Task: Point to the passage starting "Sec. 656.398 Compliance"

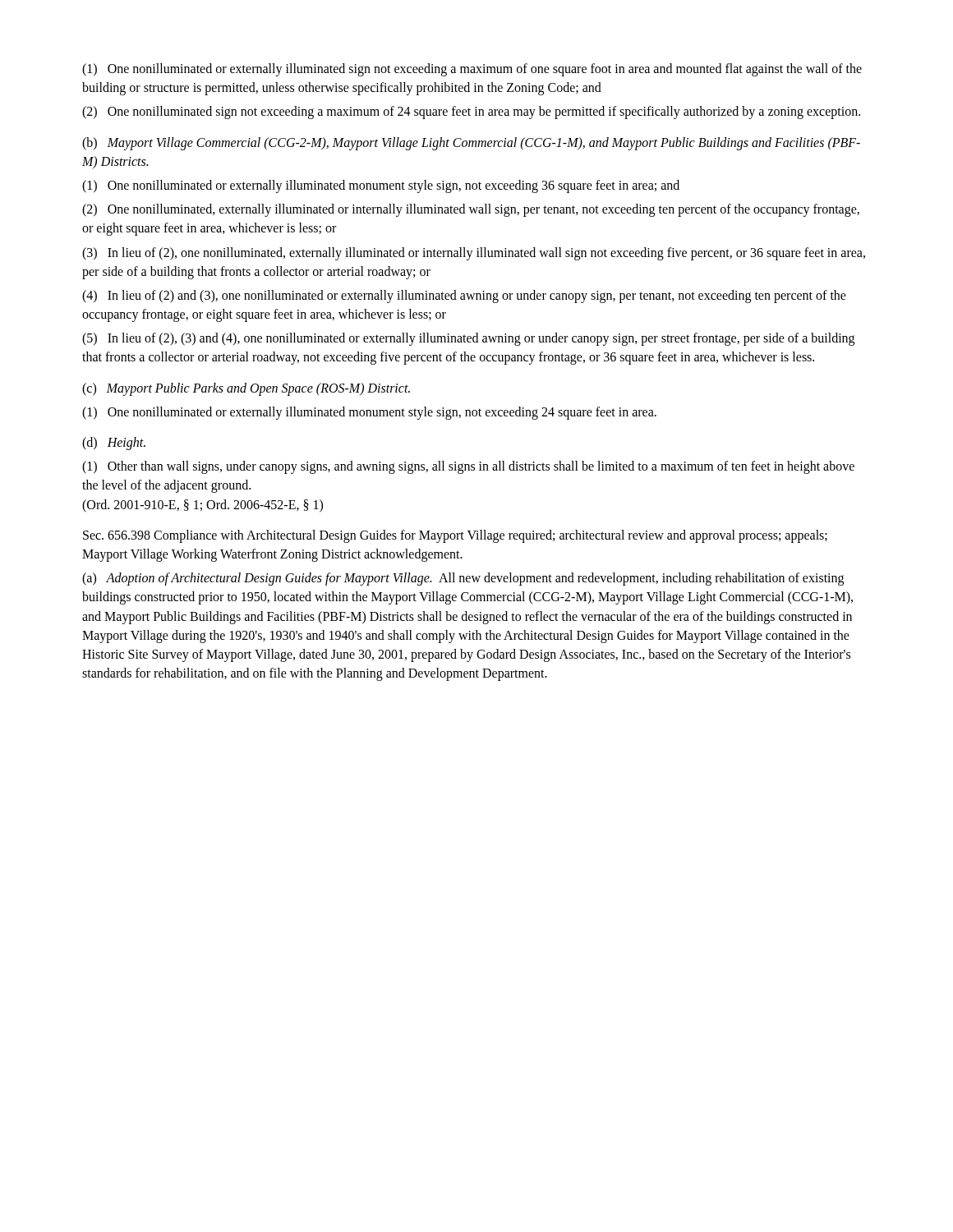Action: coord(476,544)
